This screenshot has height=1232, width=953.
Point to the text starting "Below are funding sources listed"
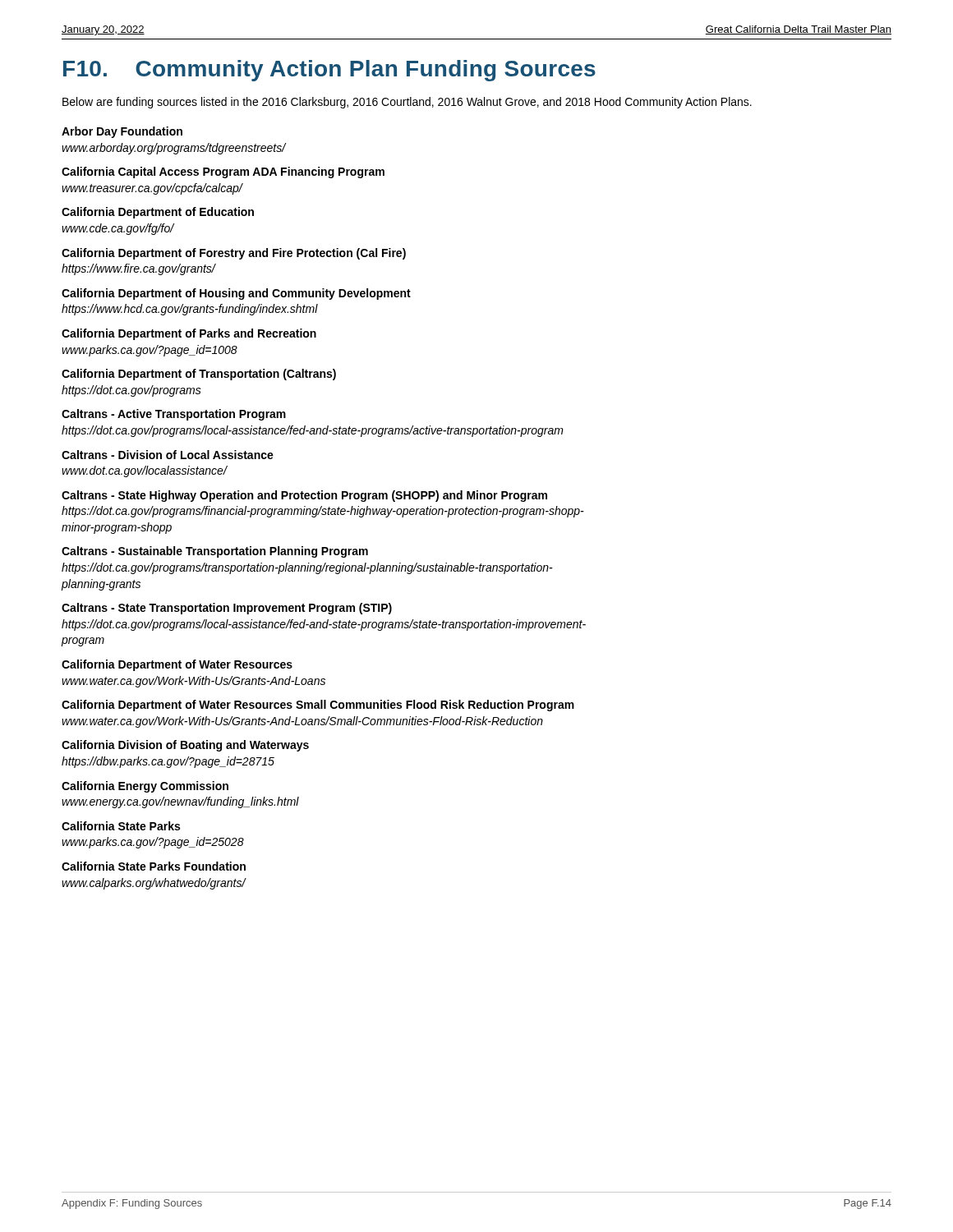click(407, 102)
